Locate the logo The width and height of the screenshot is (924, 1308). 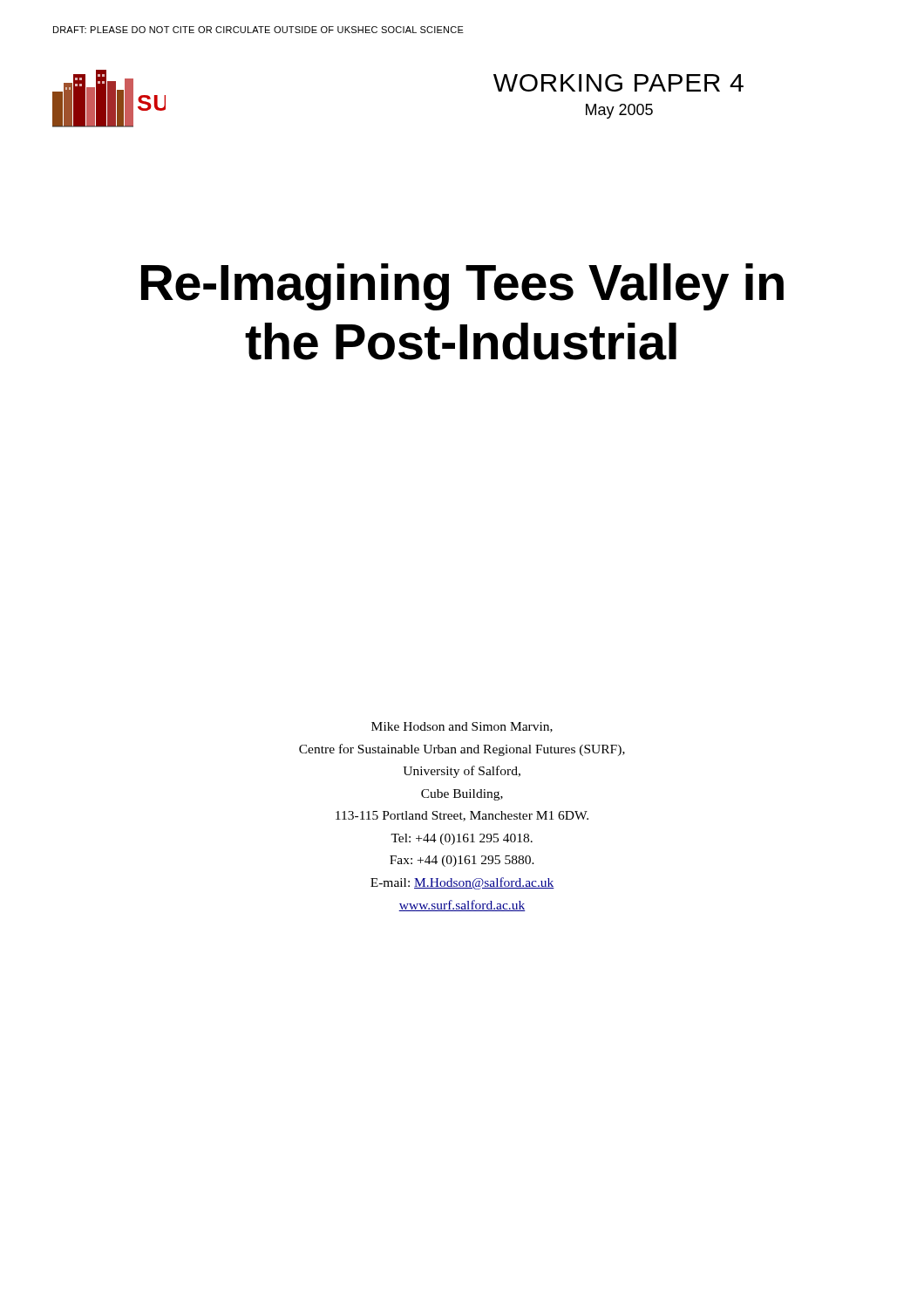[109, 96]
